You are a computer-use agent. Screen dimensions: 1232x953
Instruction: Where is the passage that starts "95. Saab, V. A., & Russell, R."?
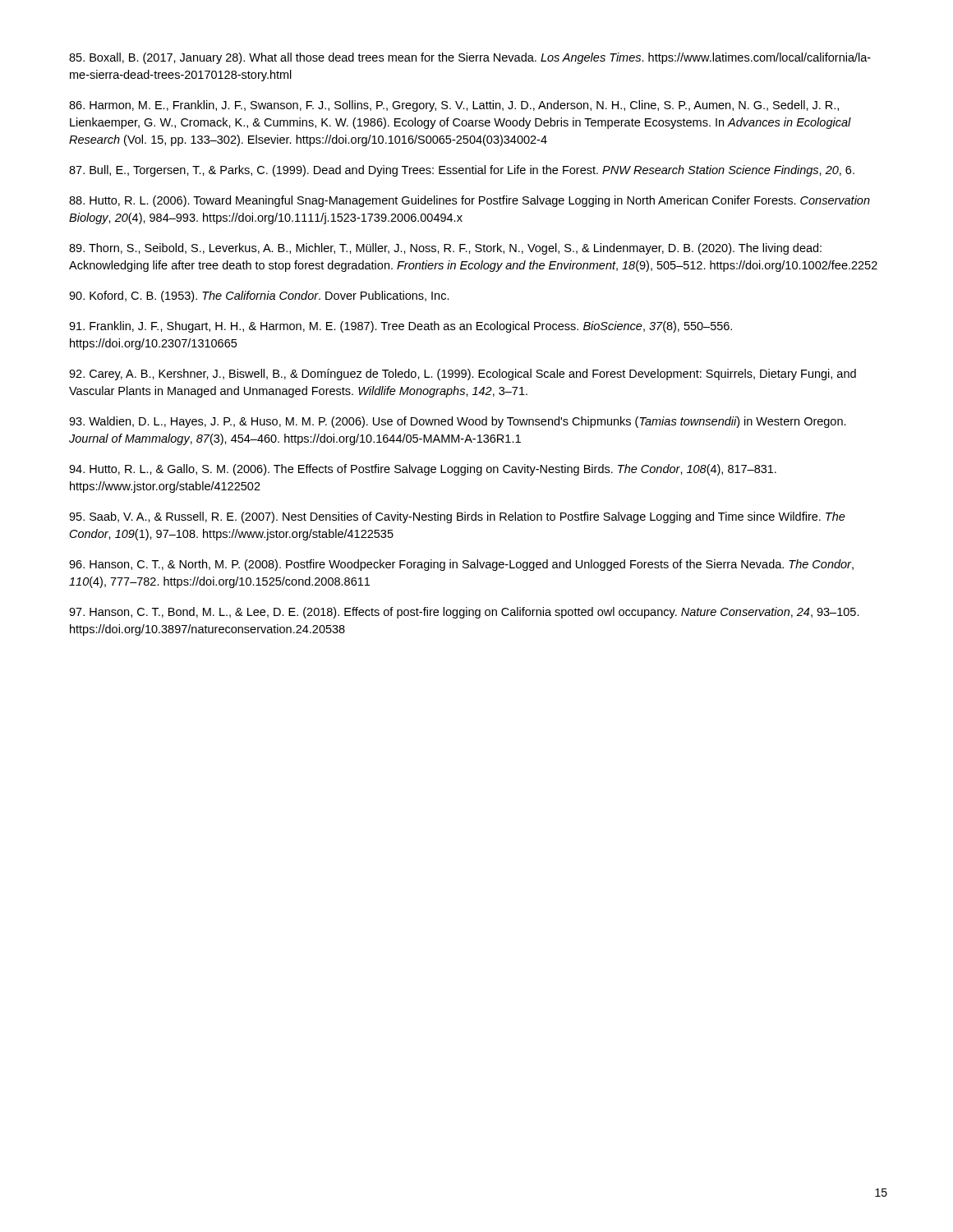coord(476,526)
